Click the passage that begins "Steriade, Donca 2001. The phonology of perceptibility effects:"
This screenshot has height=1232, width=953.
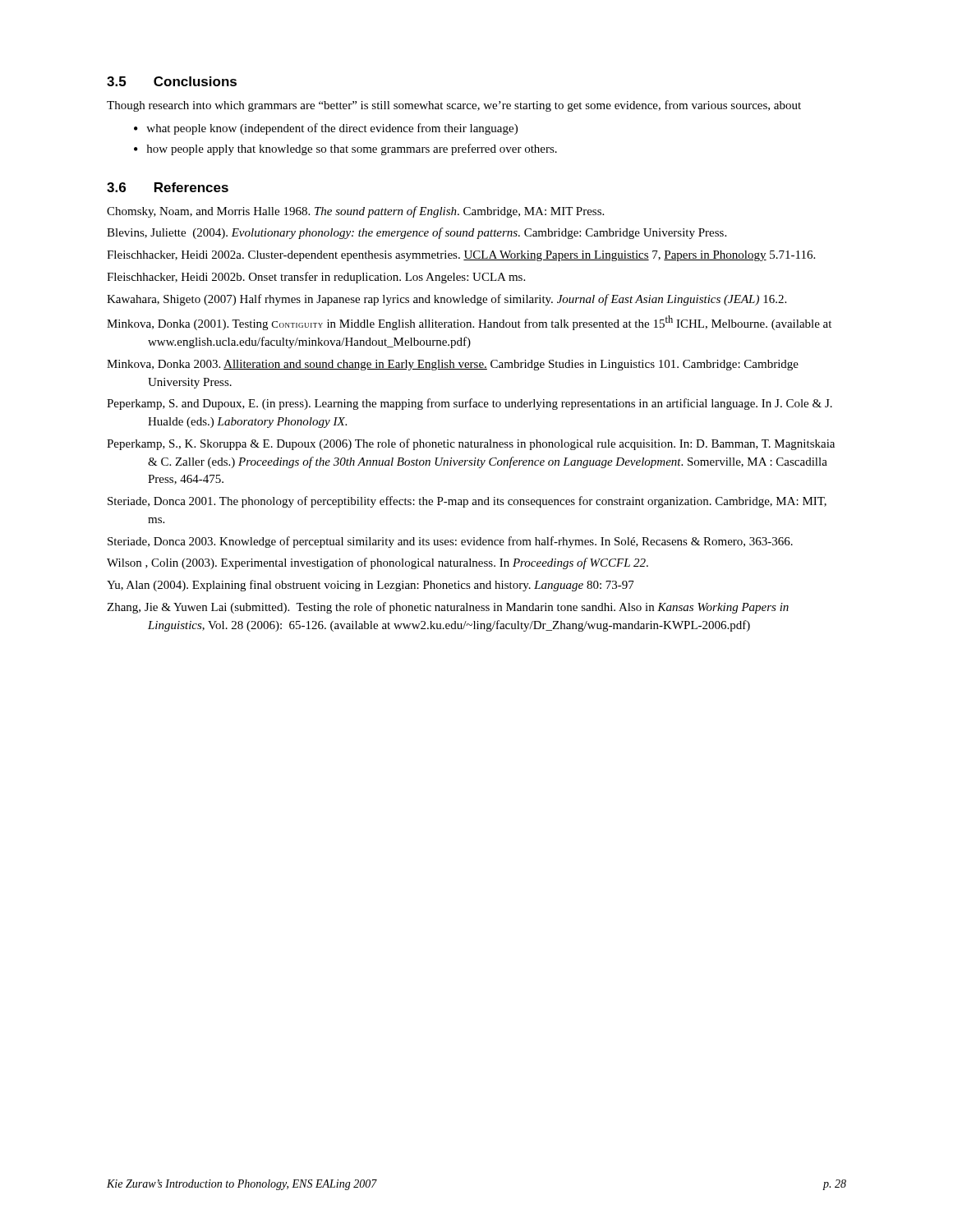pyautogui.click(x=467, y=510)
